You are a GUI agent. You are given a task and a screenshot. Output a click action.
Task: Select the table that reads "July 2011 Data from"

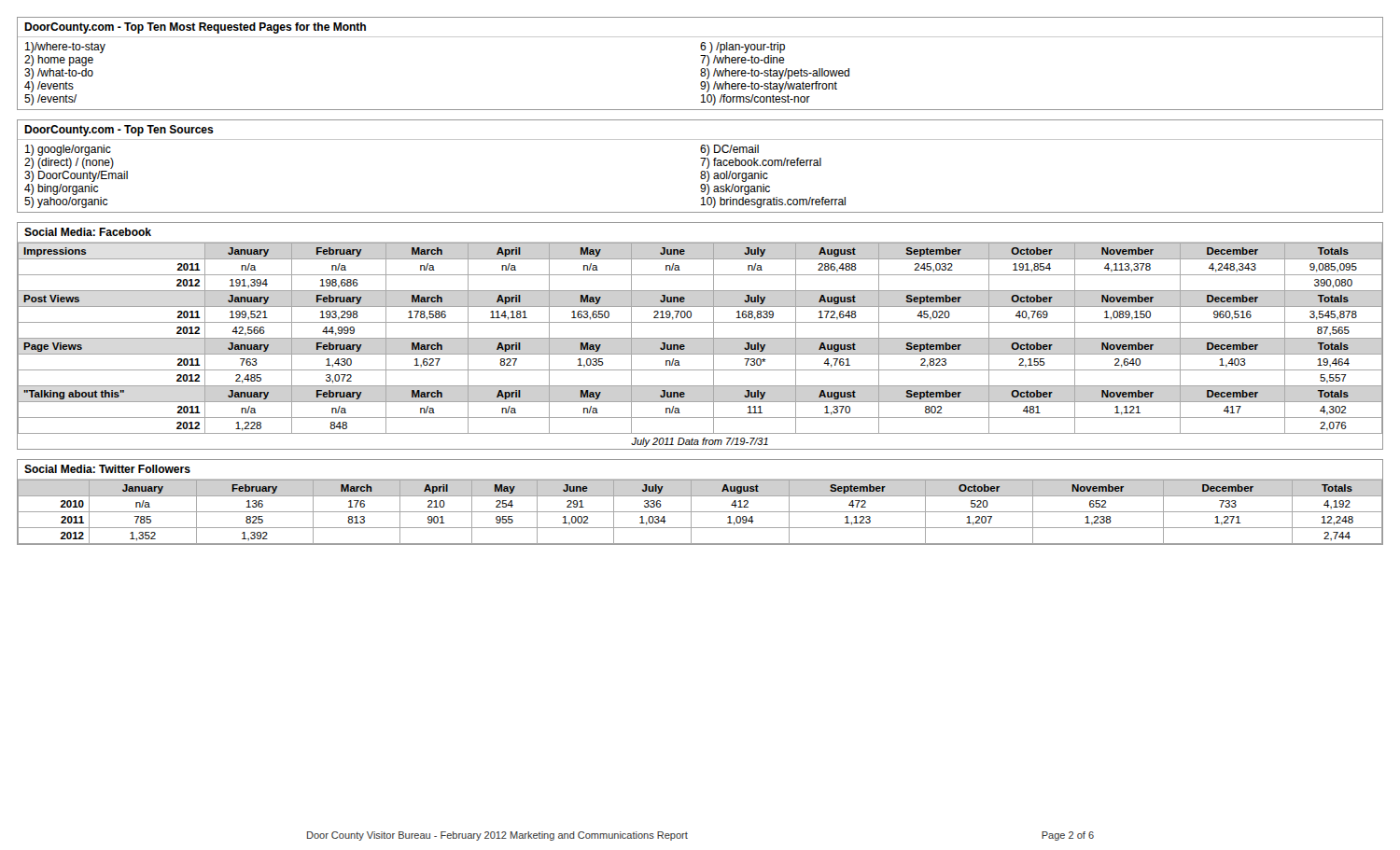tap(700, 336)
